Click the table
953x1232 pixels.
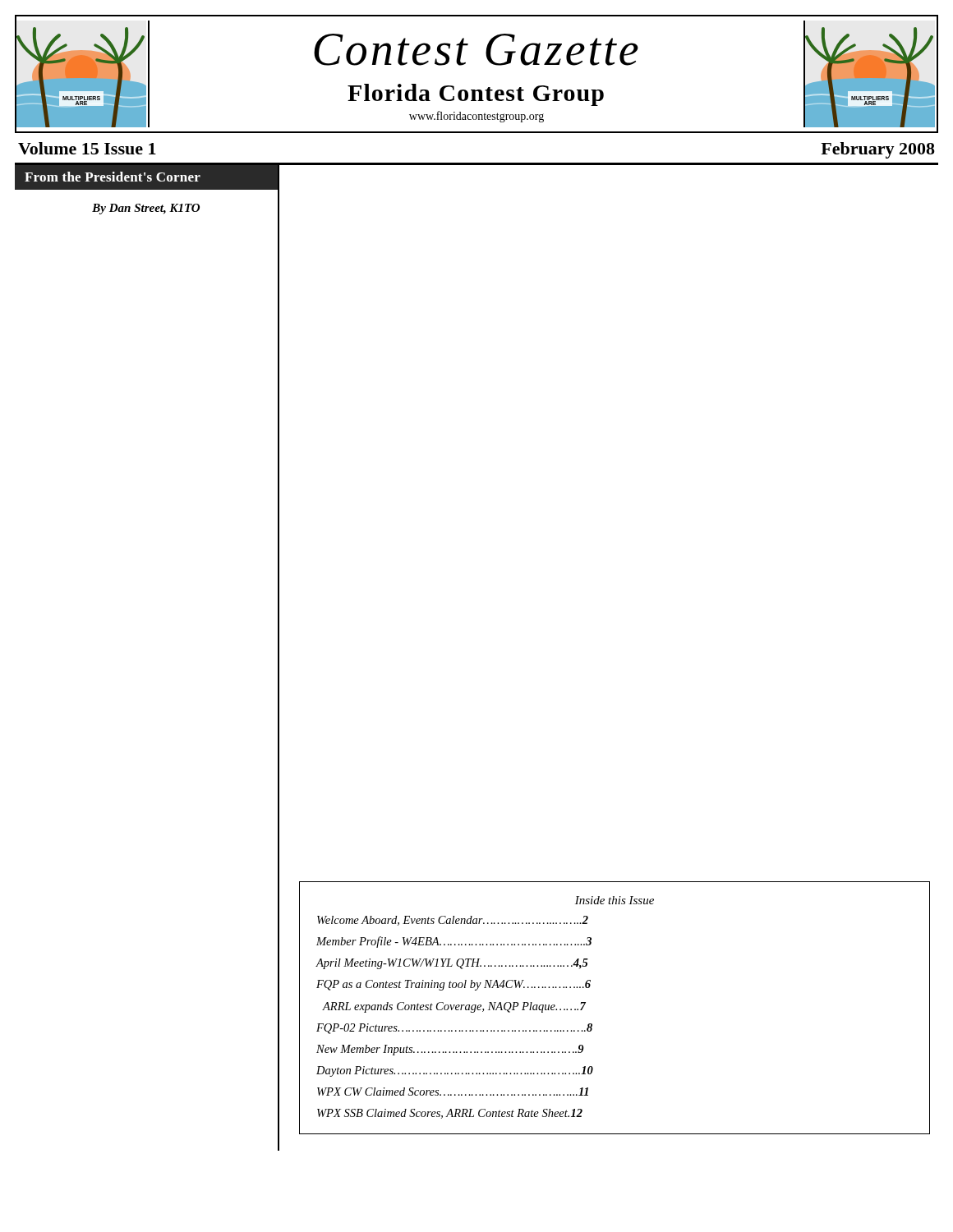pyautogui.click(x=615, y=1008)
